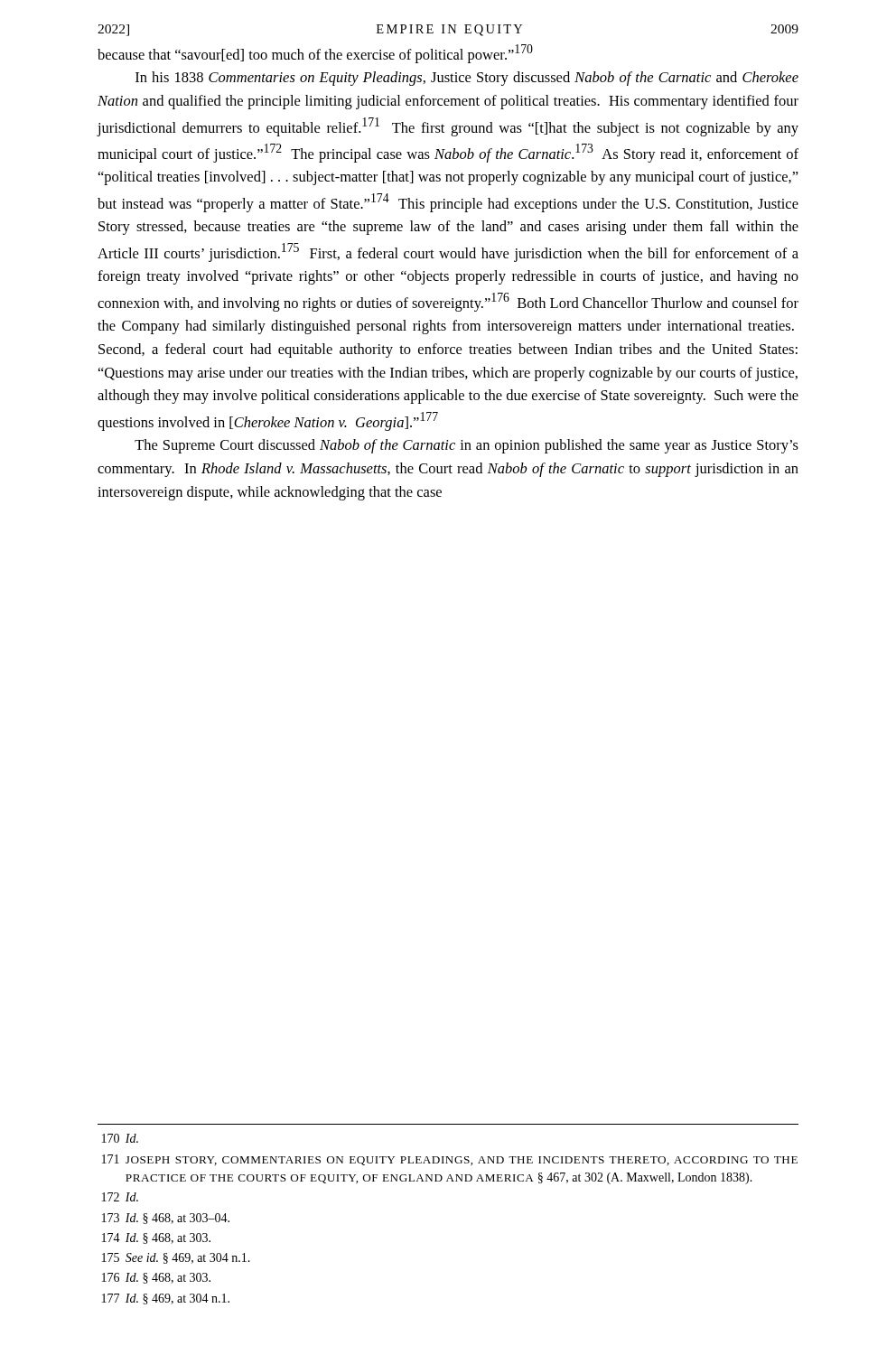896x1355 pixels.
Task: Find the block on this page that starts "In his 1838 Commentaries on Equity"
Action: coord(448,250)
